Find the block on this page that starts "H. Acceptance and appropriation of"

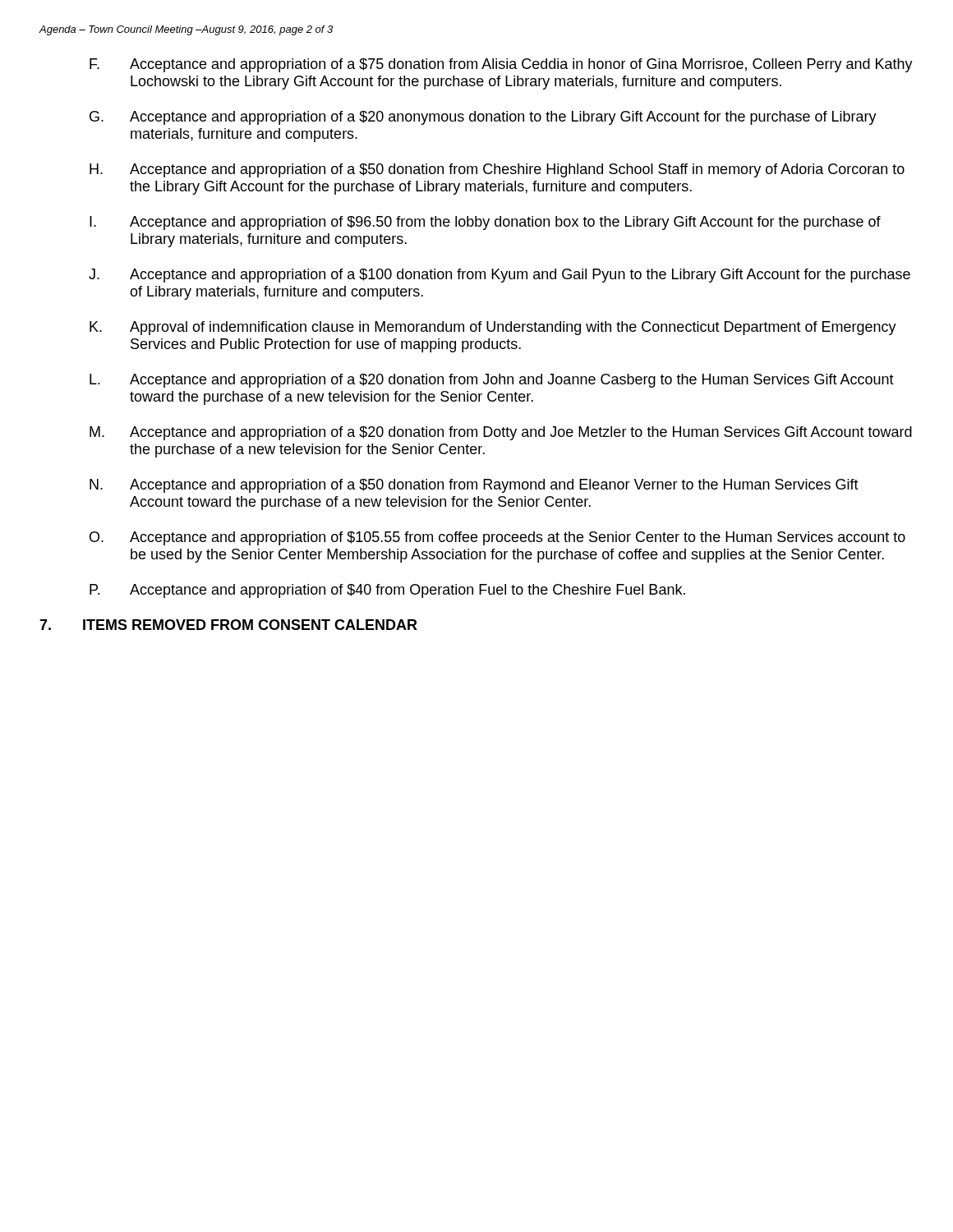(x=501, y=178)
